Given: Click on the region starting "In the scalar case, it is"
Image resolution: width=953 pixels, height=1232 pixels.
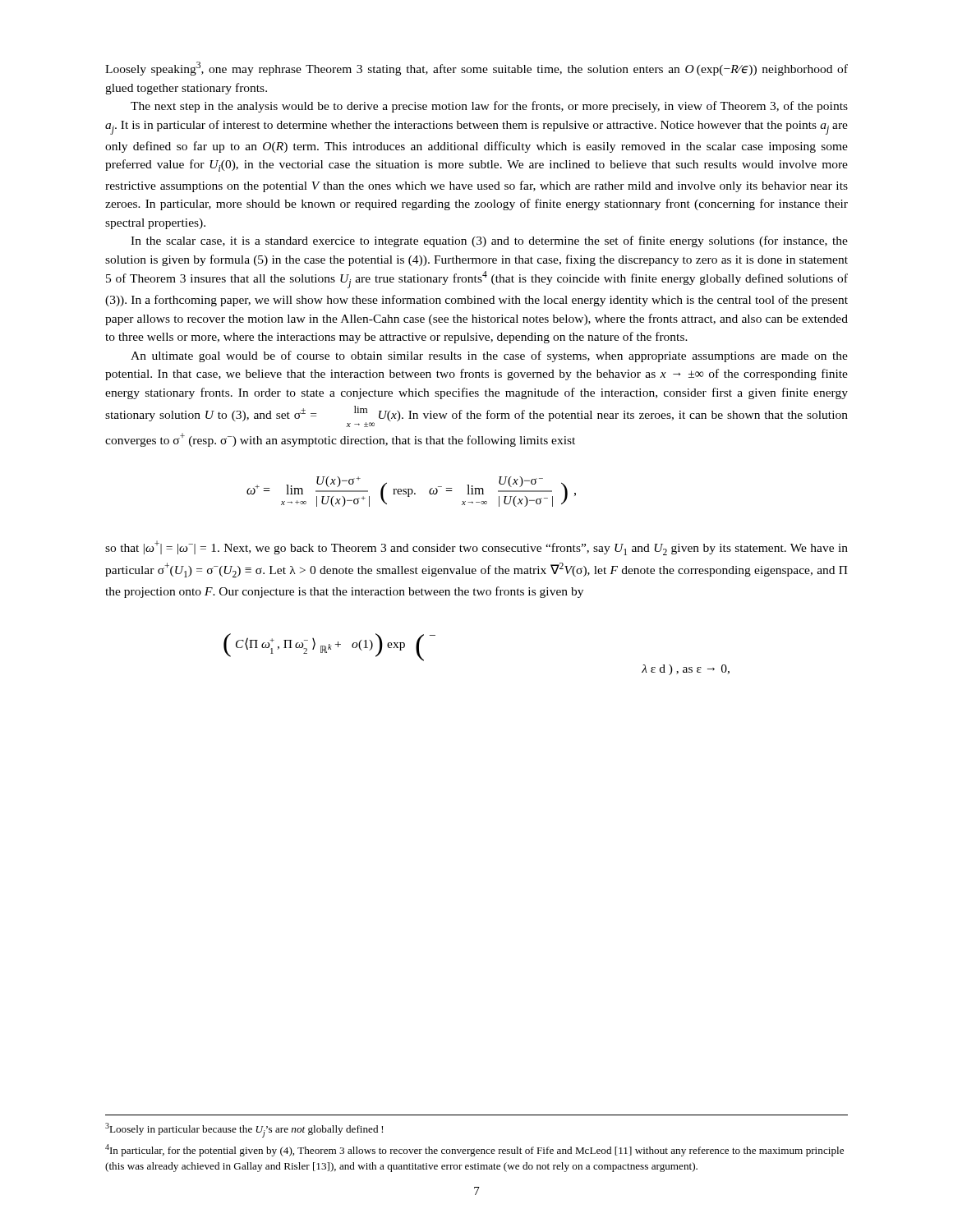Looking at the screenshot, I should click(x=476, y=289).
